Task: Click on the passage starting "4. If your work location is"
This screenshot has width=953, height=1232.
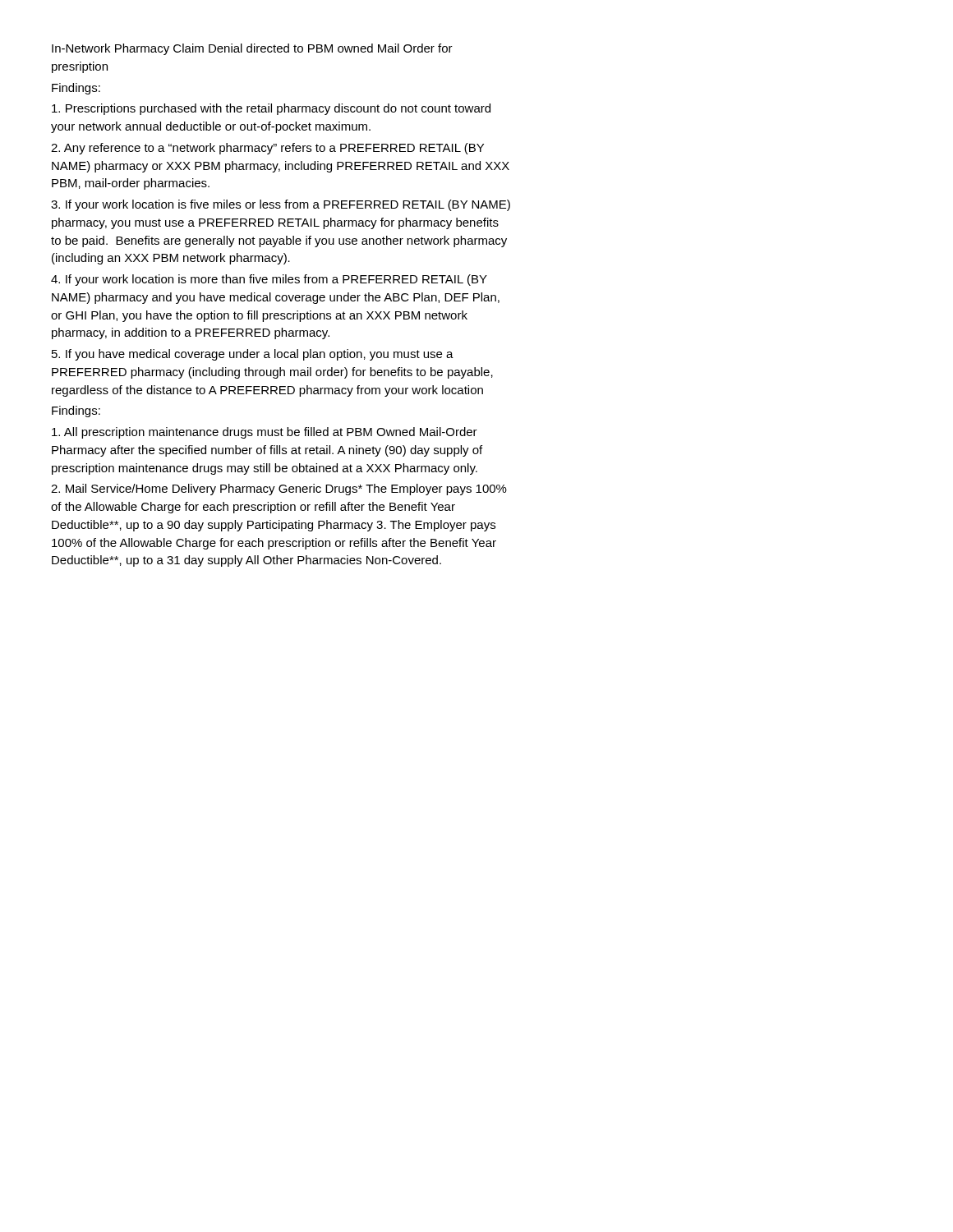Action: [281, 306]
